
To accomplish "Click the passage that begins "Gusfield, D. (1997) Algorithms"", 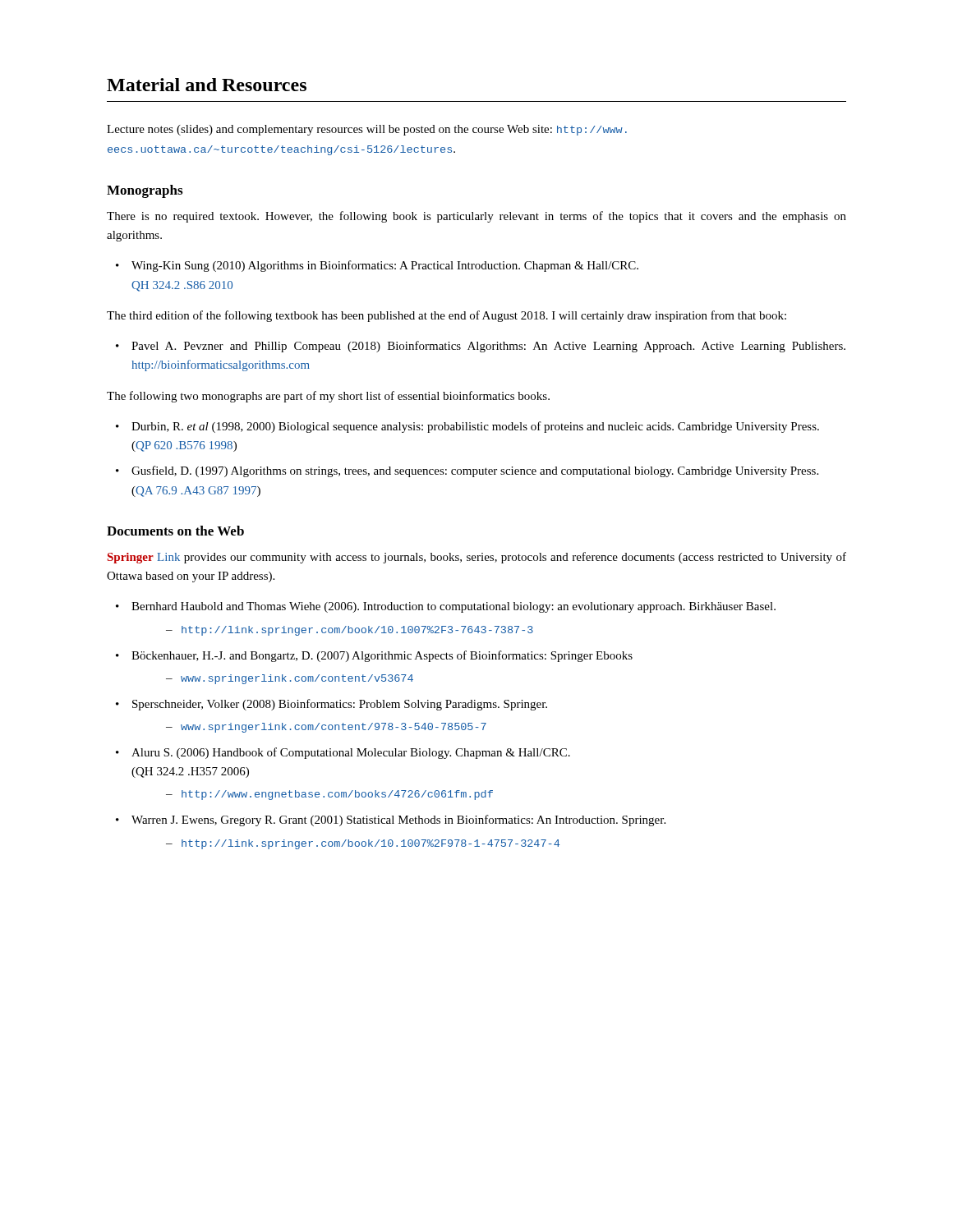I will pyautogui.click(x=475, y=480).
